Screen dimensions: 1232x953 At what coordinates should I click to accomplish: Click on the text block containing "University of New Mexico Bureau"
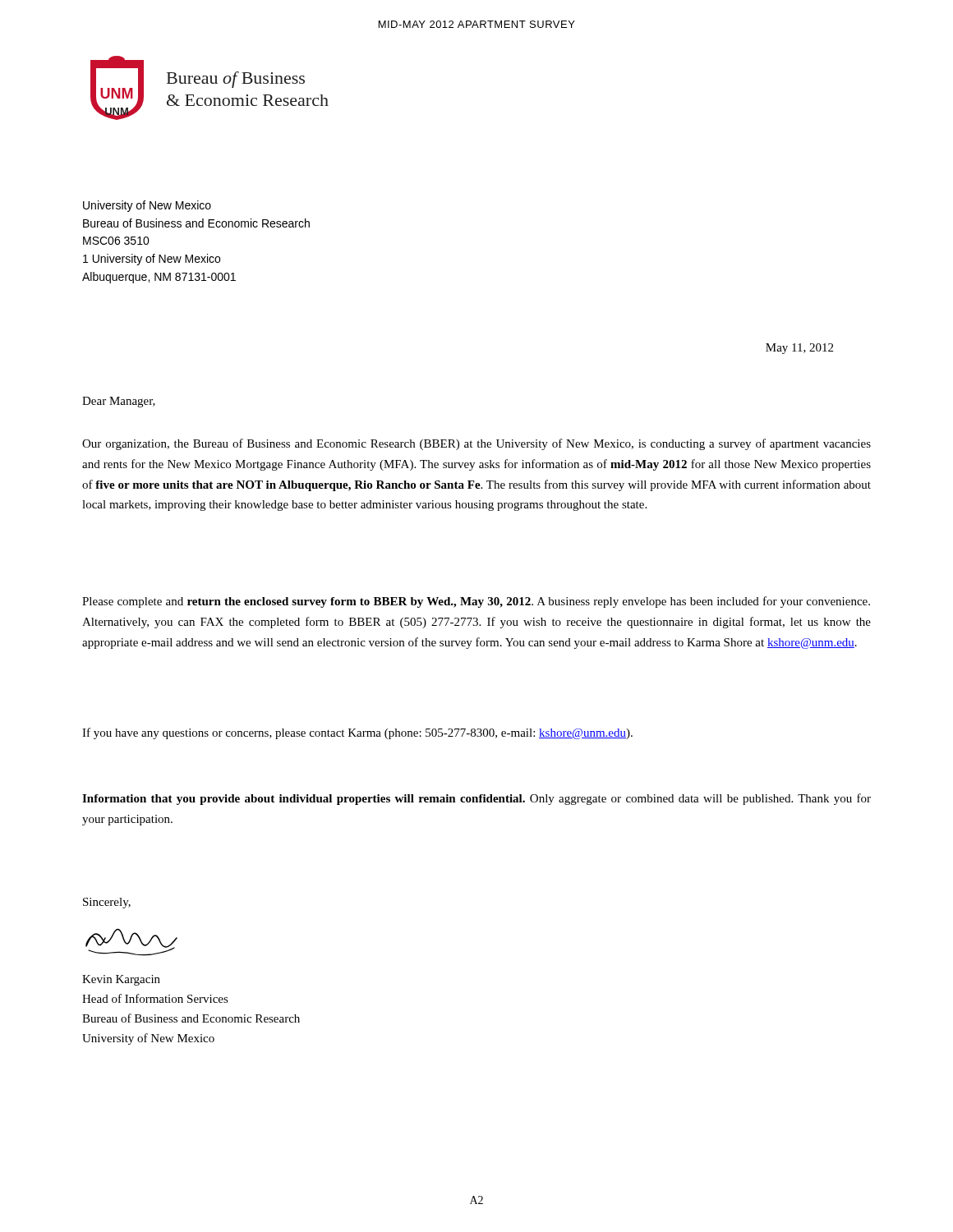tap(147, 206)
